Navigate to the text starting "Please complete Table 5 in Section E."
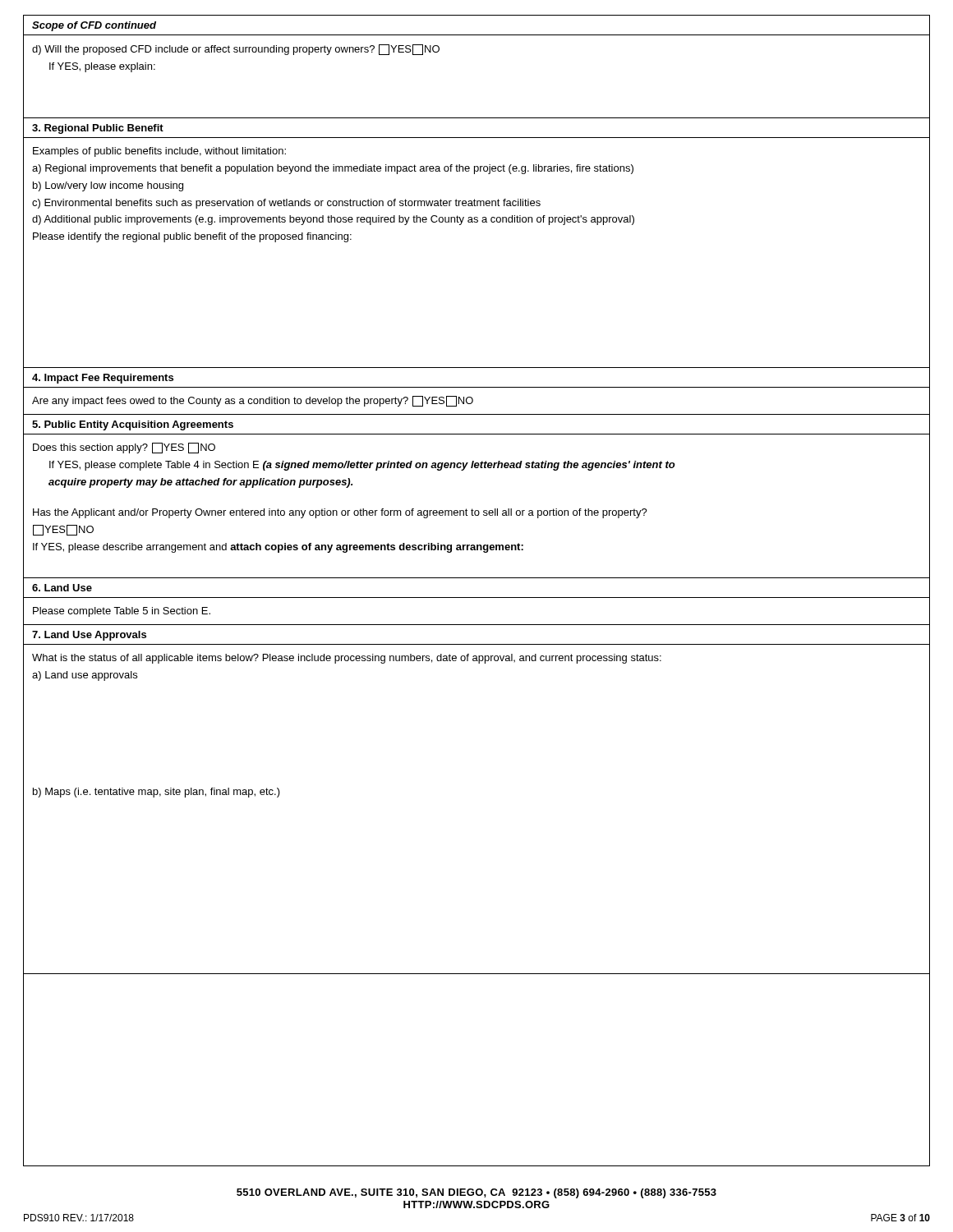This screenshot has width=953, height=1232. click(x=122, y=612)
